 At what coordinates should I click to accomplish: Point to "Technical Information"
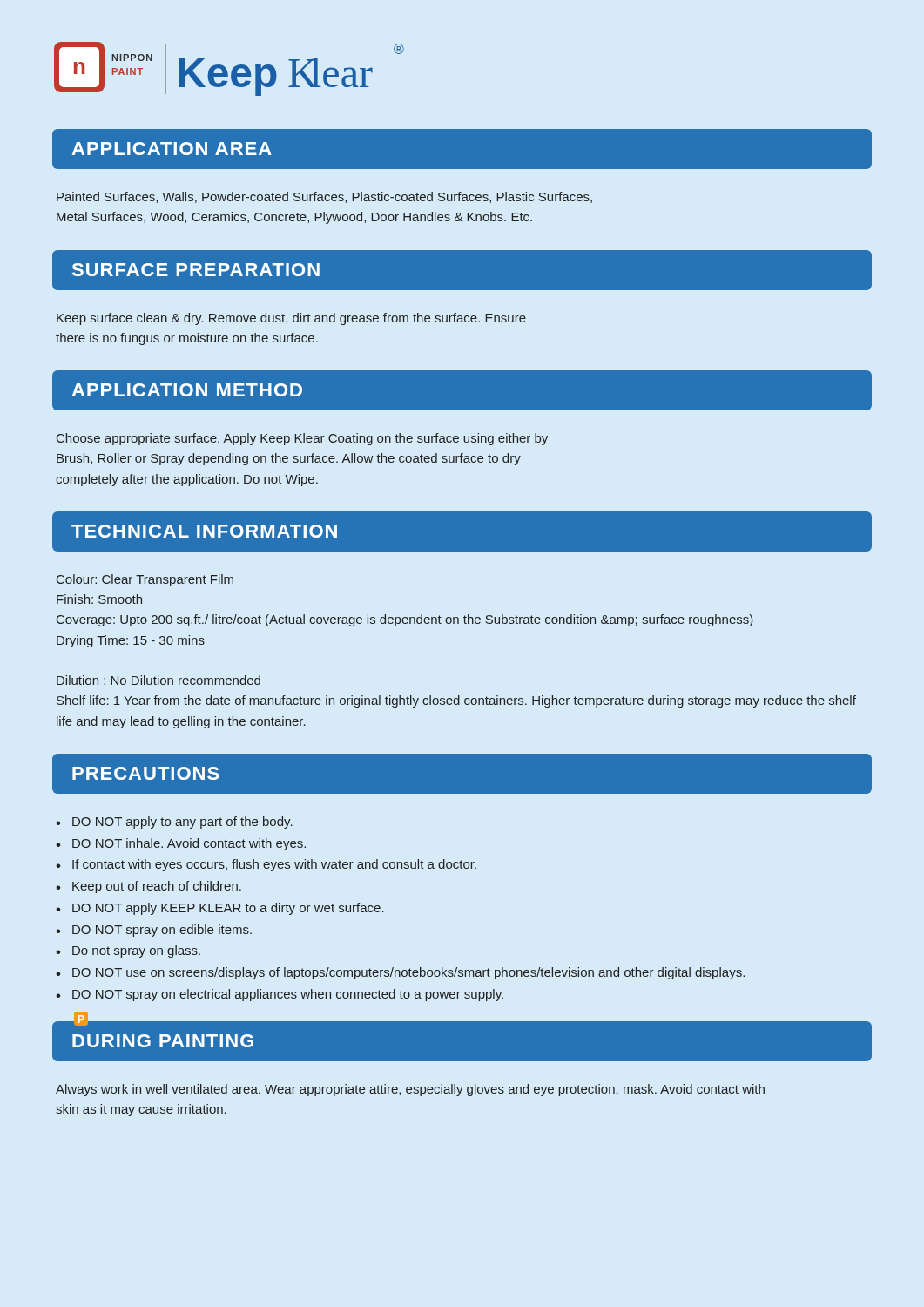point(204,531)
